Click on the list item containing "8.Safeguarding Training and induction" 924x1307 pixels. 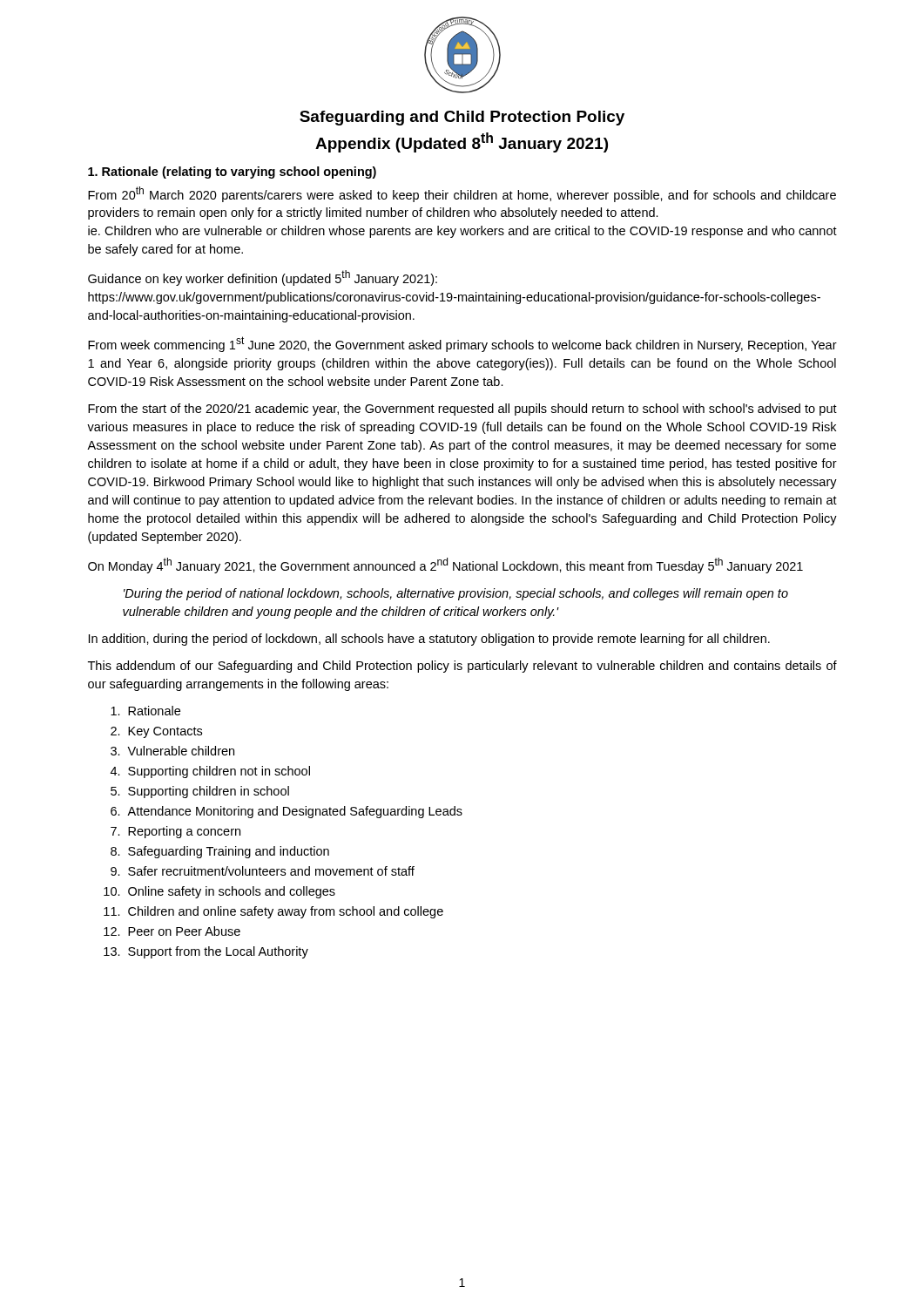point(209,852)
